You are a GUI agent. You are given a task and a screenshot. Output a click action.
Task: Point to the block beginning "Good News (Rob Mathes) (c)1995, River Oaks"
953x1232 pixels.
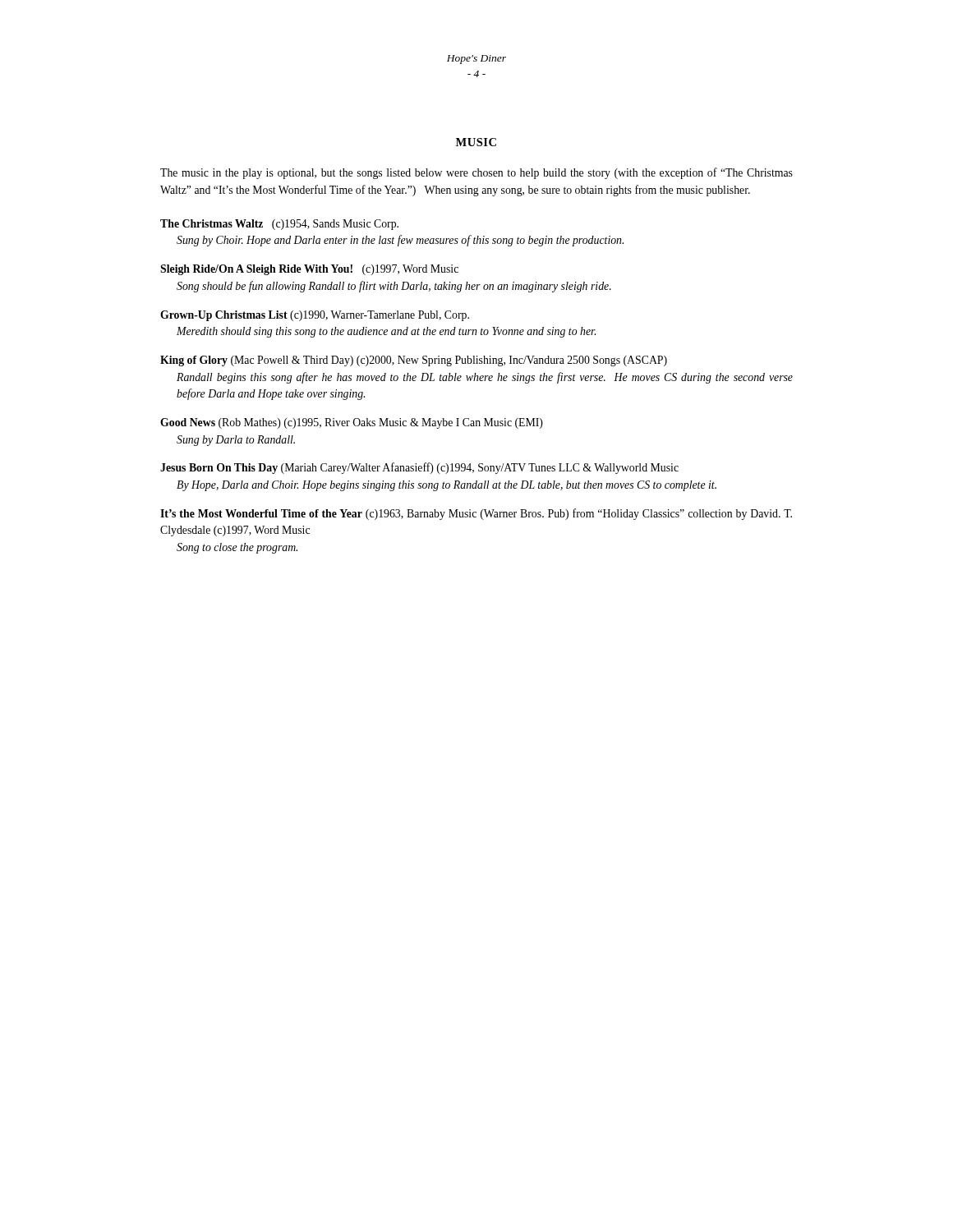click(476, 432)
